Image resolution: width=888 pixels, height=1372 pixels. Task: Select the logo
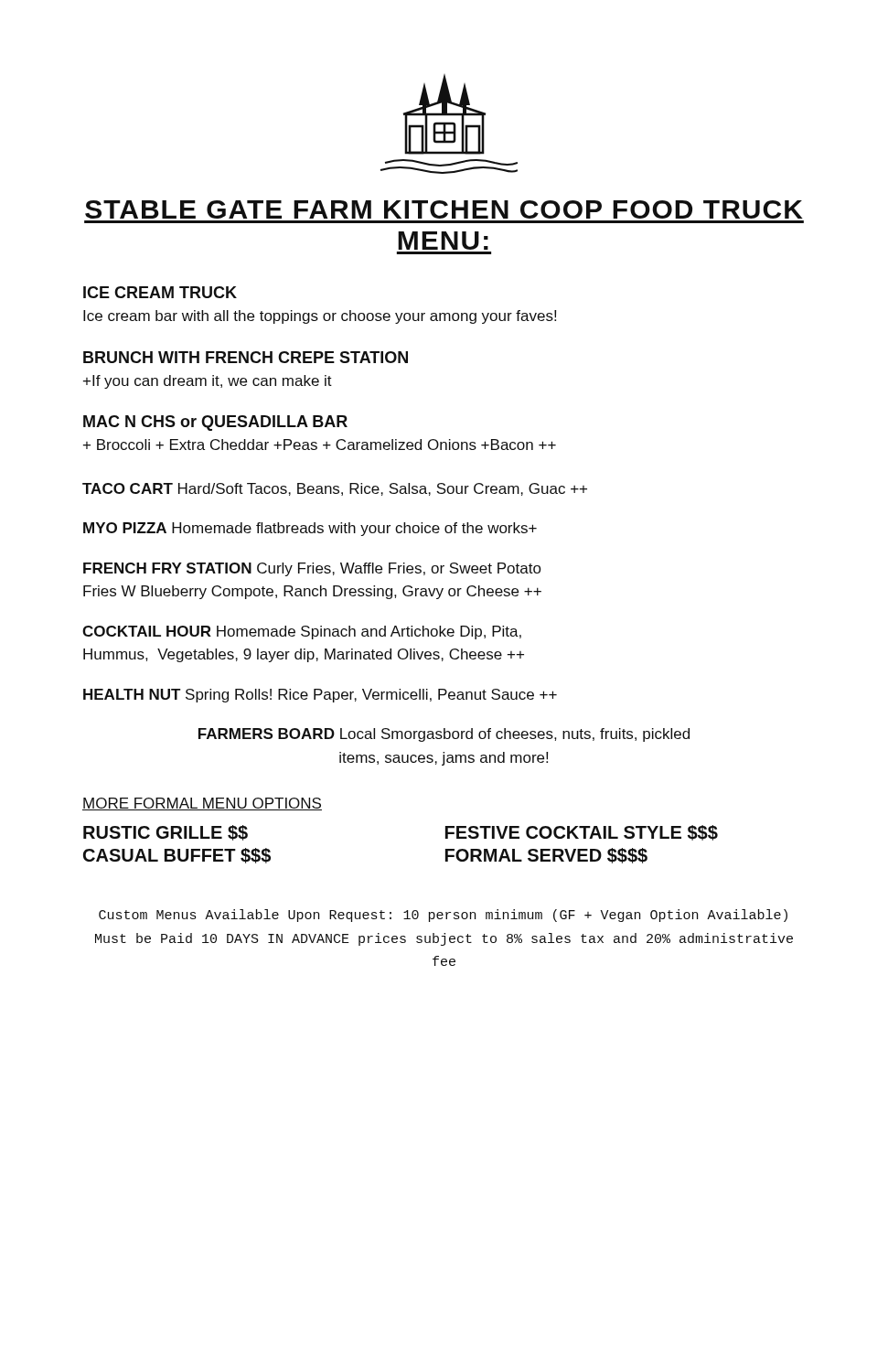click(x=444, y=116)
